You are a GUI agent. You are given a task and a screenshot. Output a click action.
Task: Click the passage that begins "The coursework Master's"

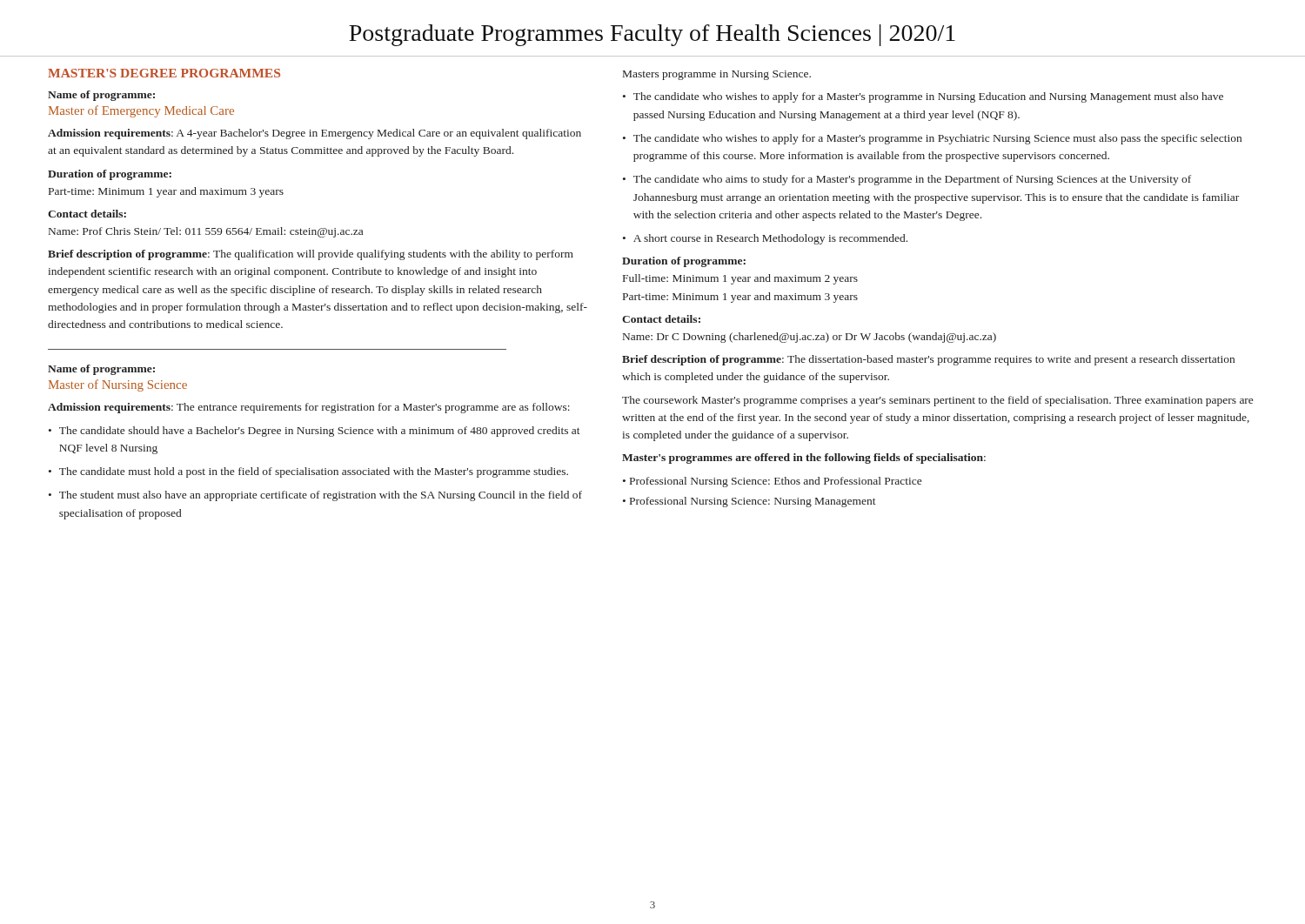point(938,417)
